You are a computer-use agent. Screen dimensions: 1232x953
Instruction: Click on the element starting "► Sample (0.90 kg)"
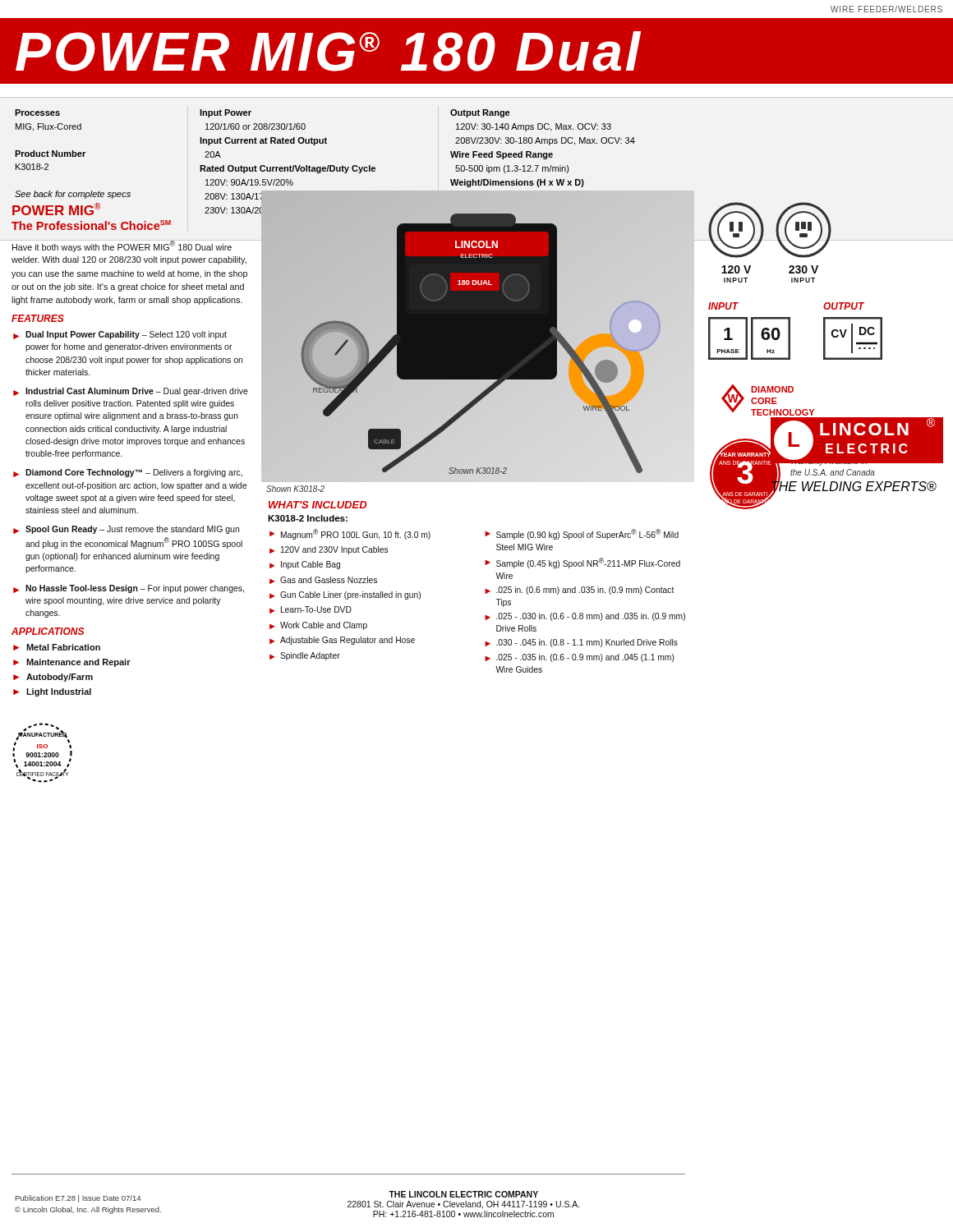click(586, 541)
